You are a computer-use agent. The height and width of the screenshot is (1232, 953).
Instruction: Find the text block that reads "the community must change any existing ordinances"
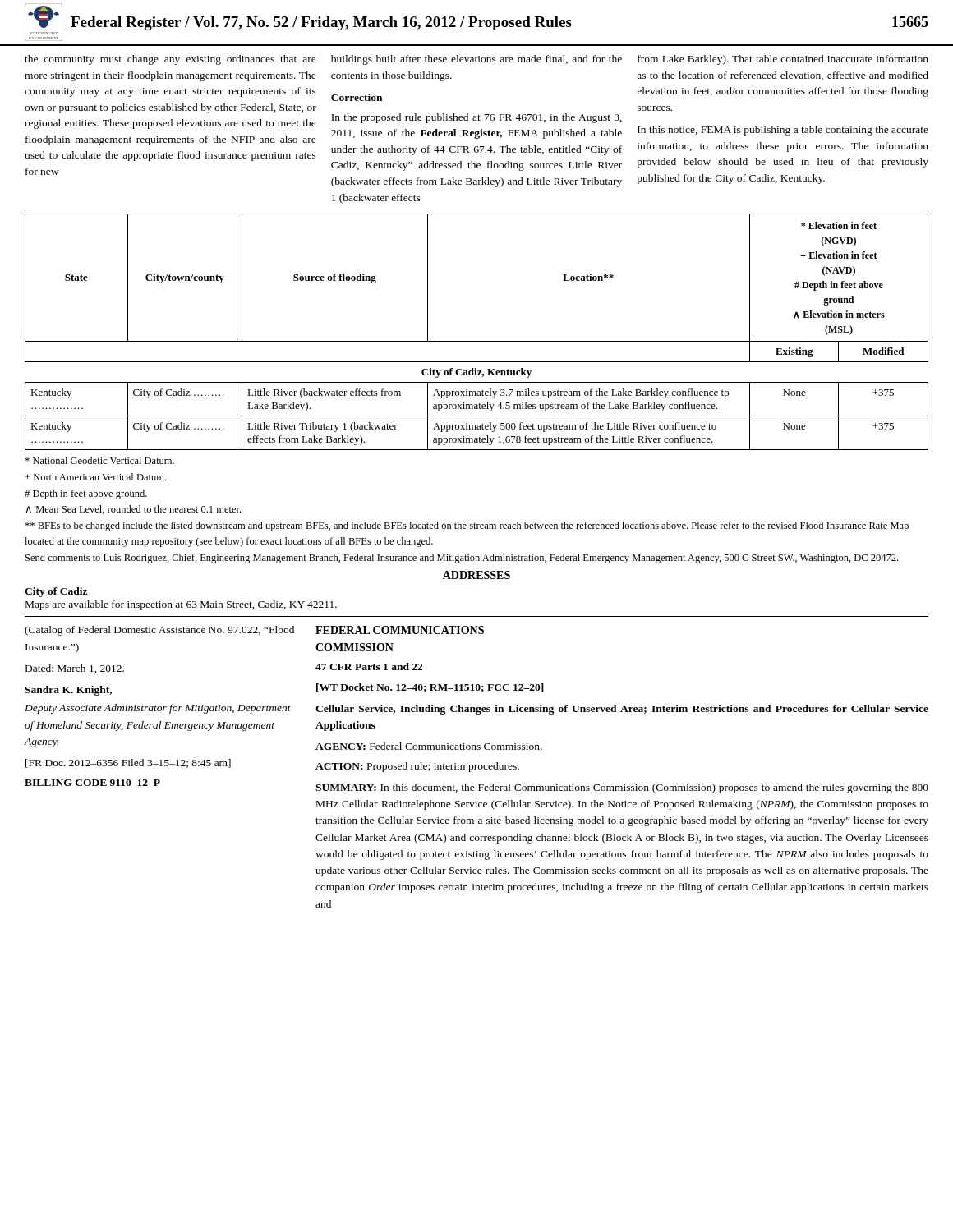click(x=476, y=128)
